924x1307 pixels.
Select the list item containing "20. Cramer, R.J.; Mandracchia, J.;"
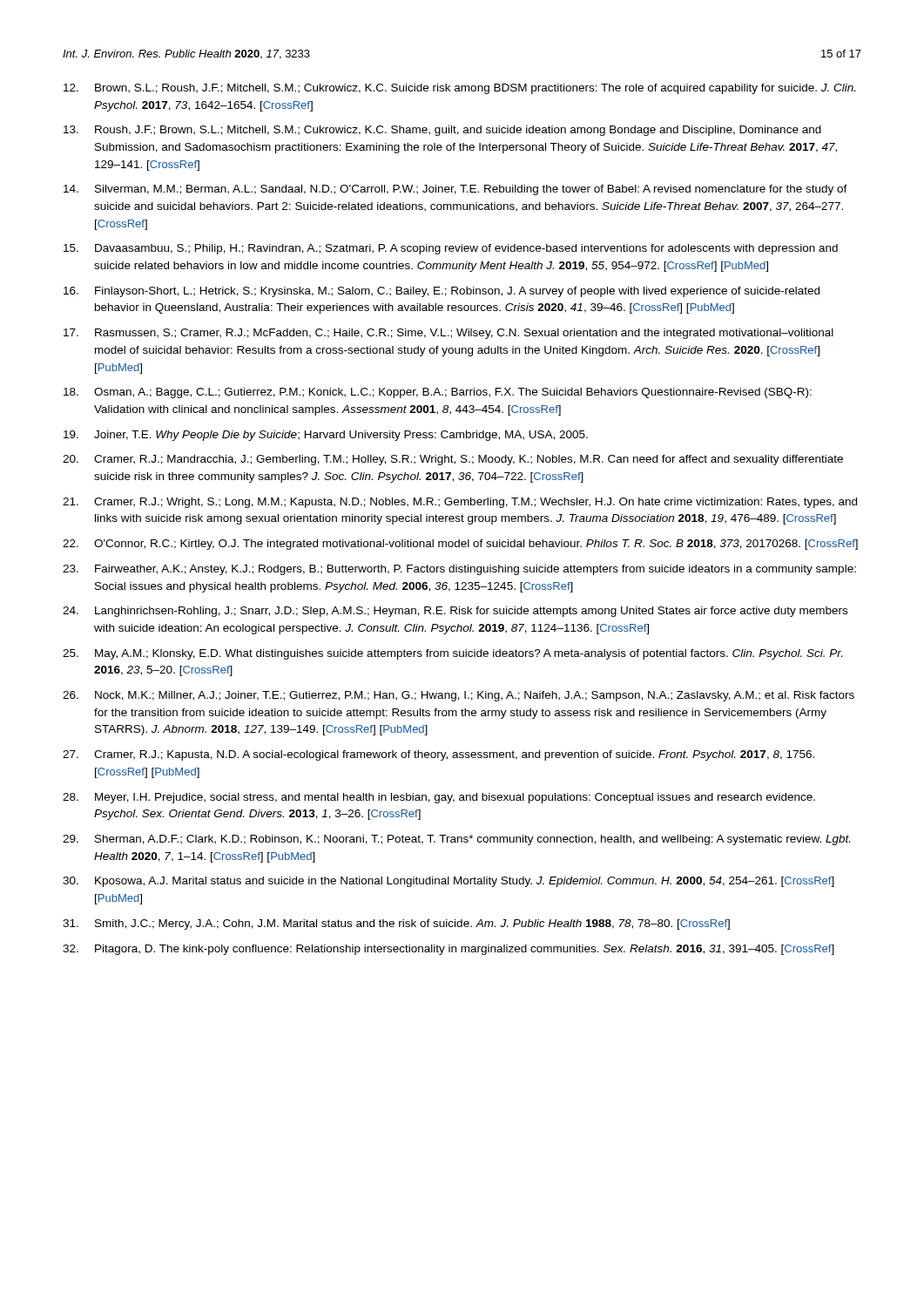[462, 468]
